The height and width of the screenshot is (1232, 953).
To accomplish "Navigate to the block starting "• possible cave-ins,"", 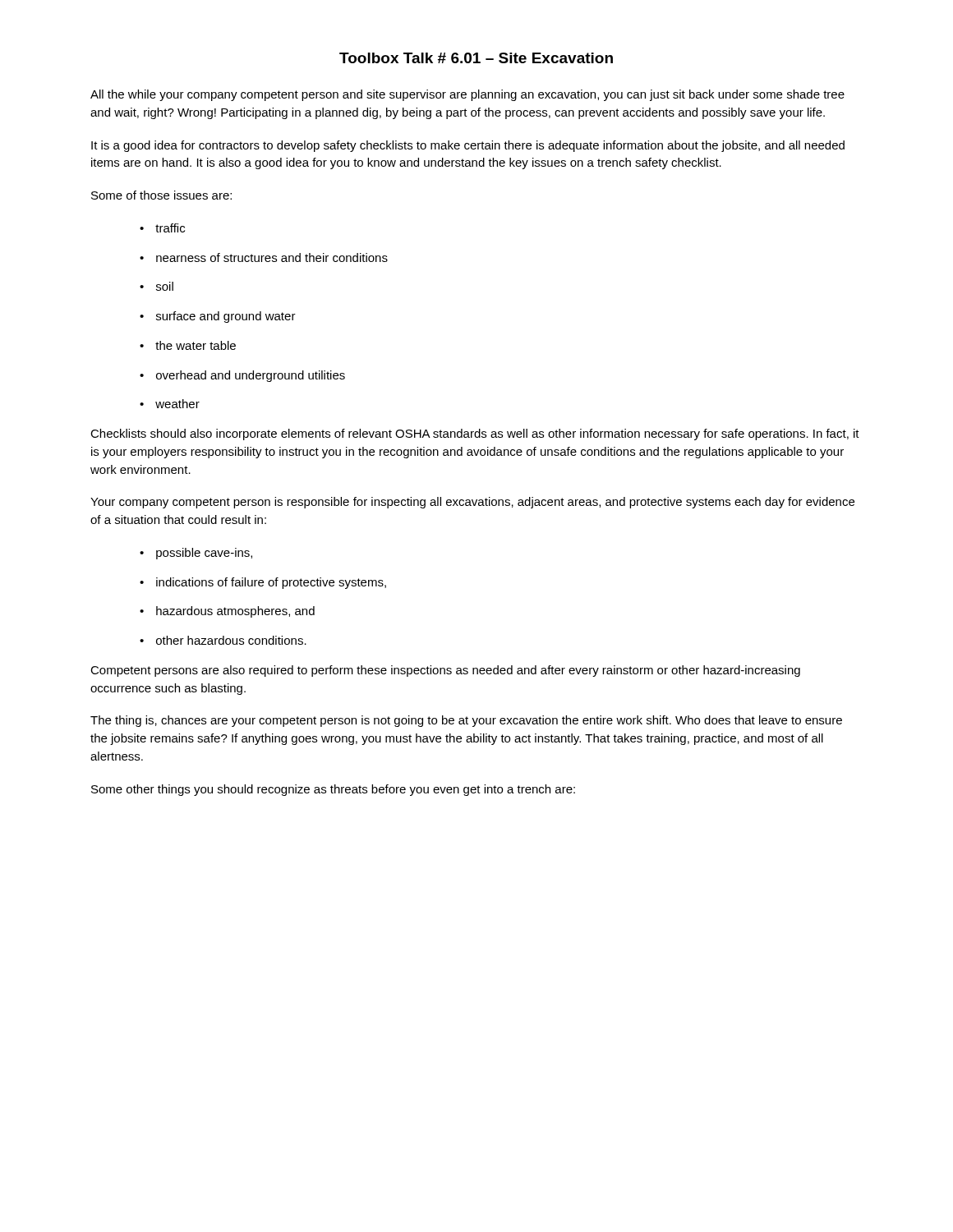I will (x=197, y=552).
